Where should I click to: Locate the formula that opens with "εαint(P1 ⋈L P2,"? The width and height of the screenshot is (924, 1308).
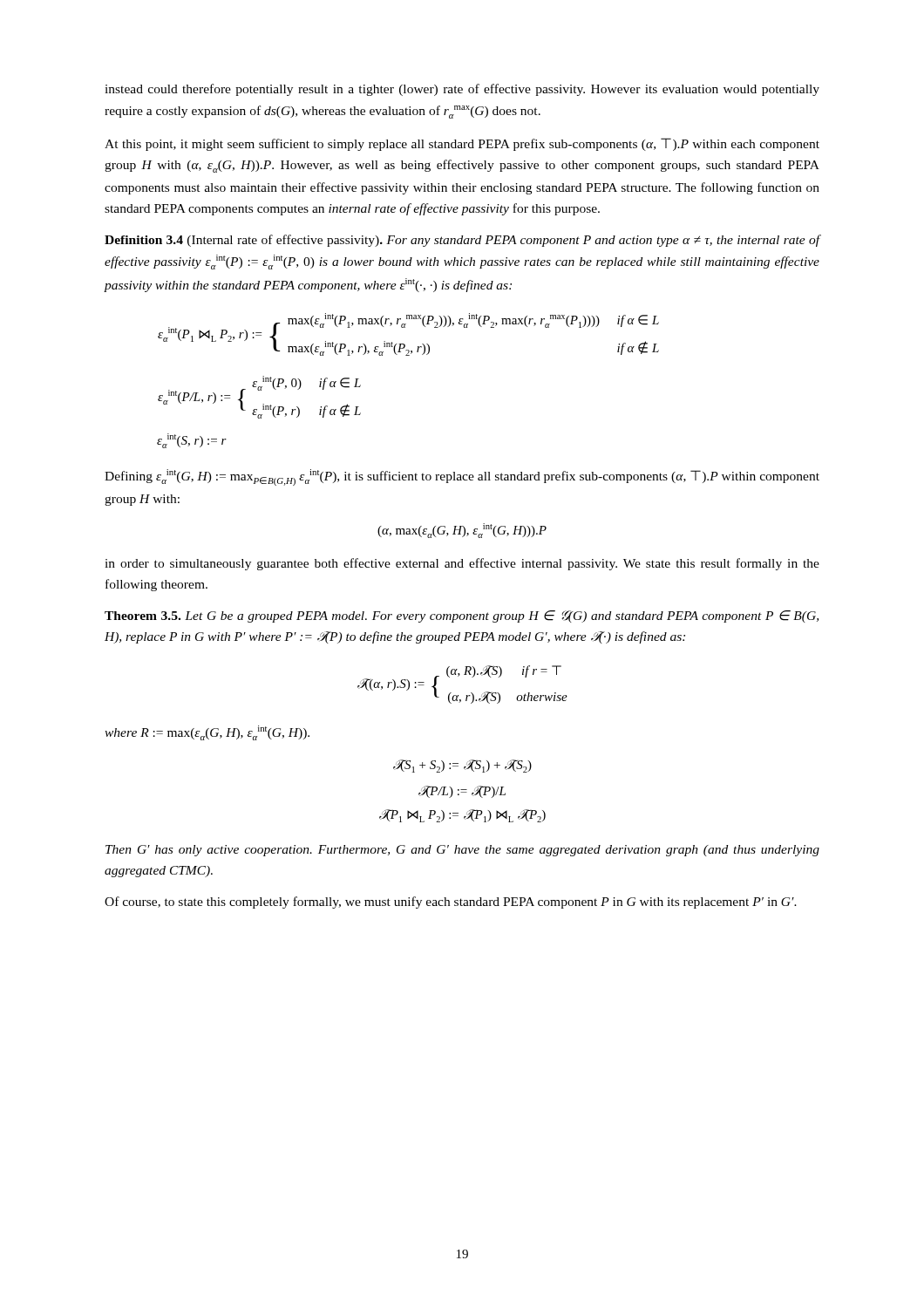pyautogui.click(x=409, y=335)
